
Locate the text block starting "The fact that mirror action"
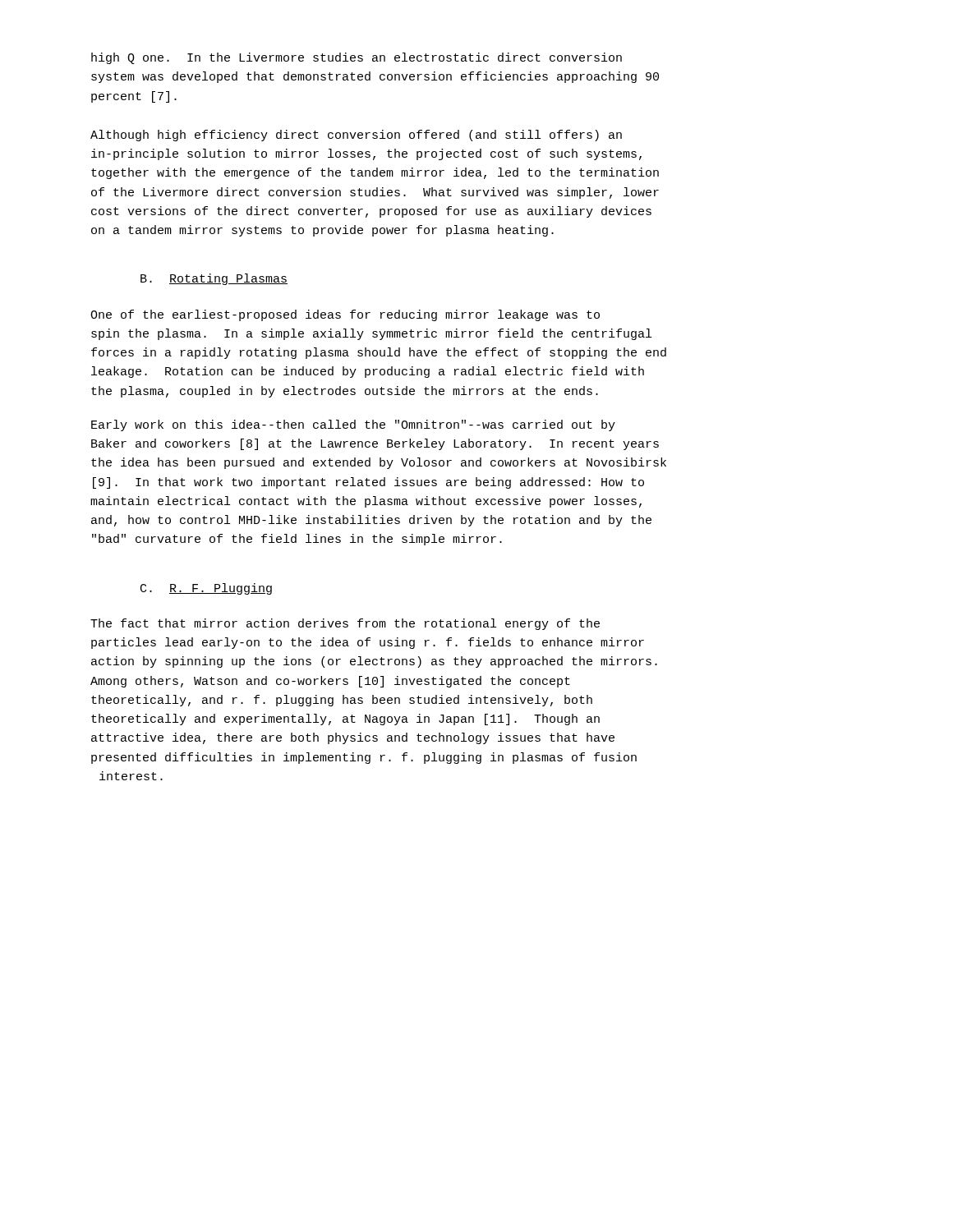tap(485, 701)
